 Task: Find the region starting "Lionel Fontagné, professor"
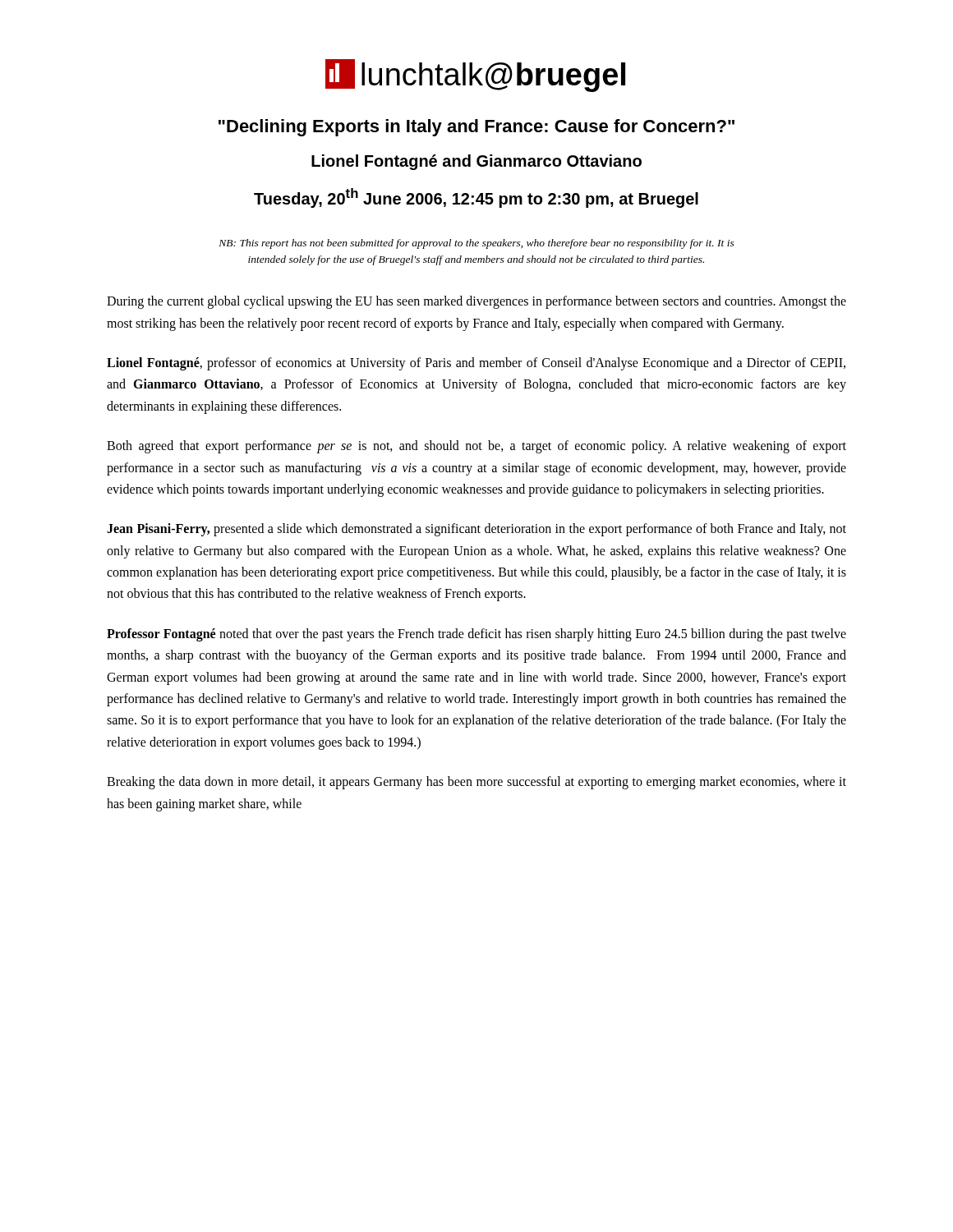pyautogui.click(x=476, y=384)
